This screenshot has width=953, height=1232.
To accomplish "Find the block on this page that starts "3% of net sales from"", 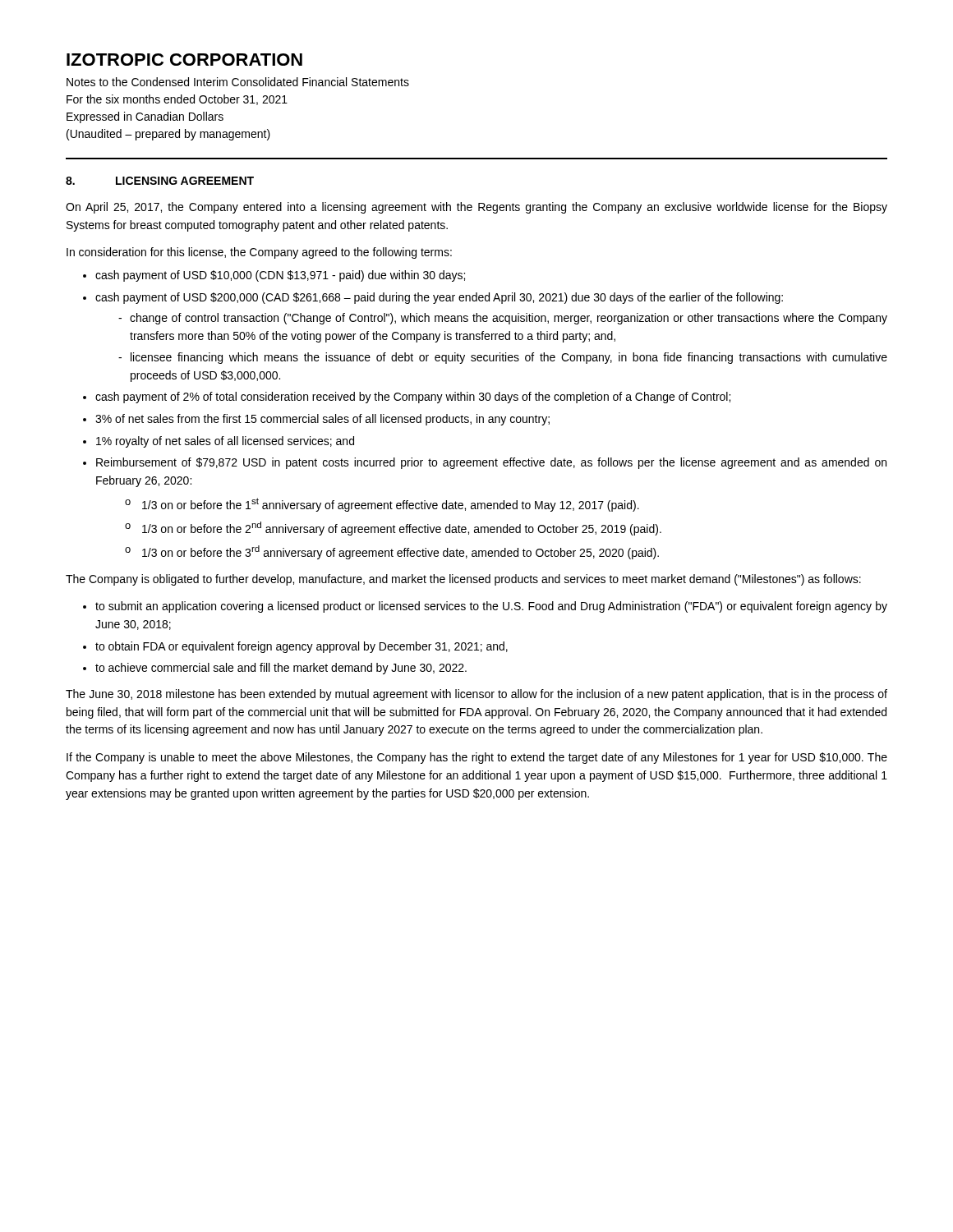I will (x=491, y=419).
